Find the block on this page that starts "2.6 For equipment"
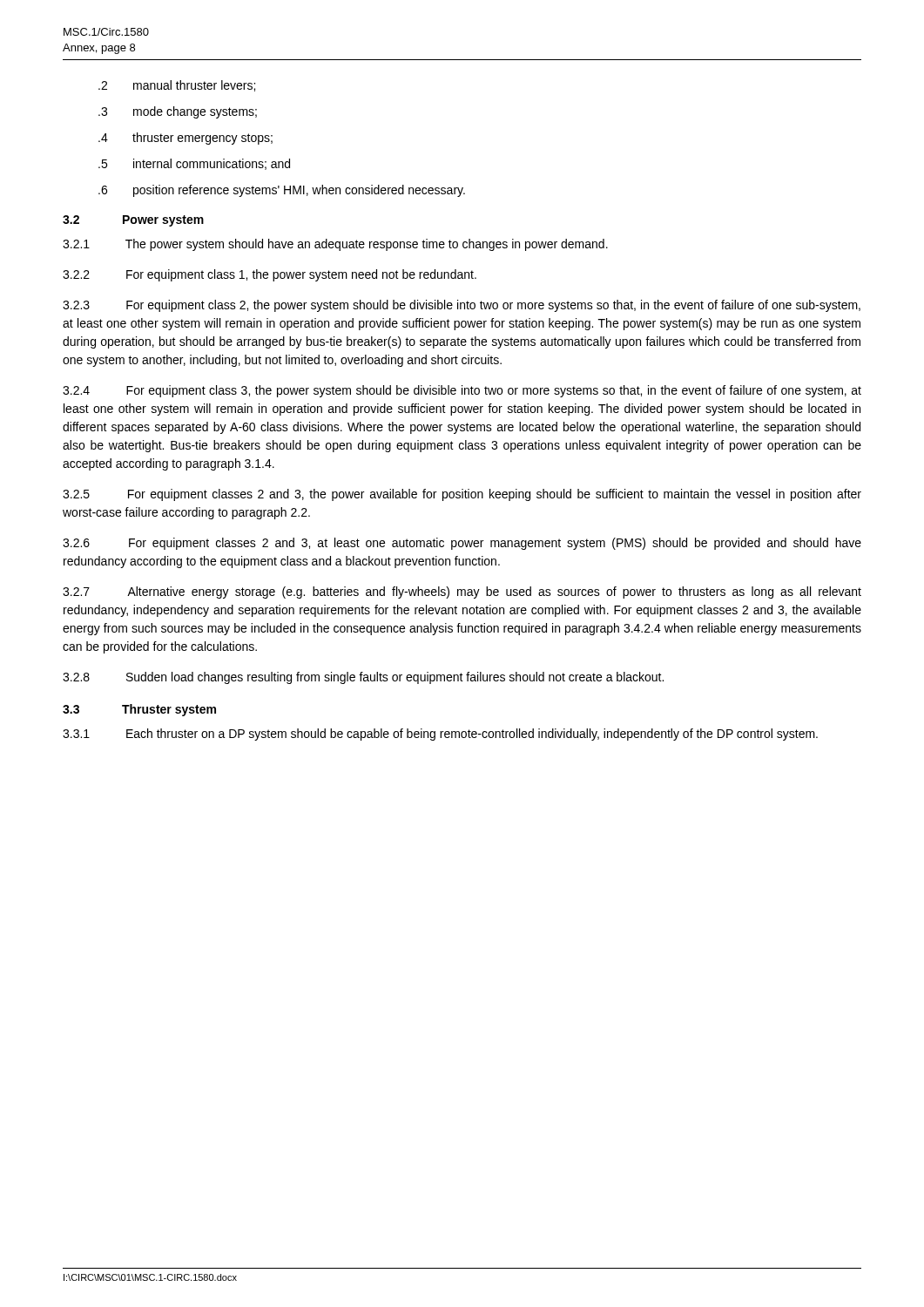 (462, 551)
